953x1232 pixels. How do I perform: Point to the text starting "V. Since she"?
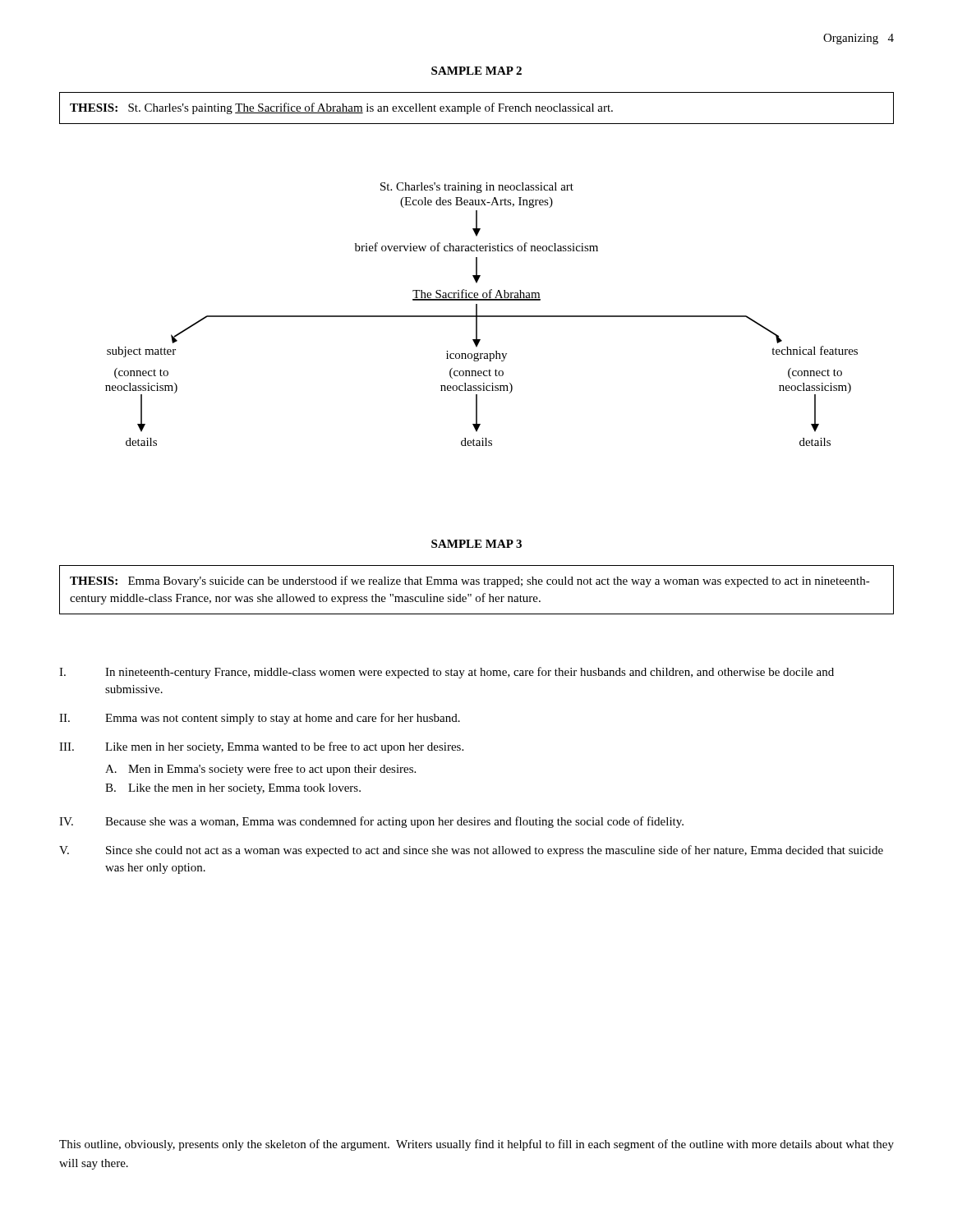[476, 859]
